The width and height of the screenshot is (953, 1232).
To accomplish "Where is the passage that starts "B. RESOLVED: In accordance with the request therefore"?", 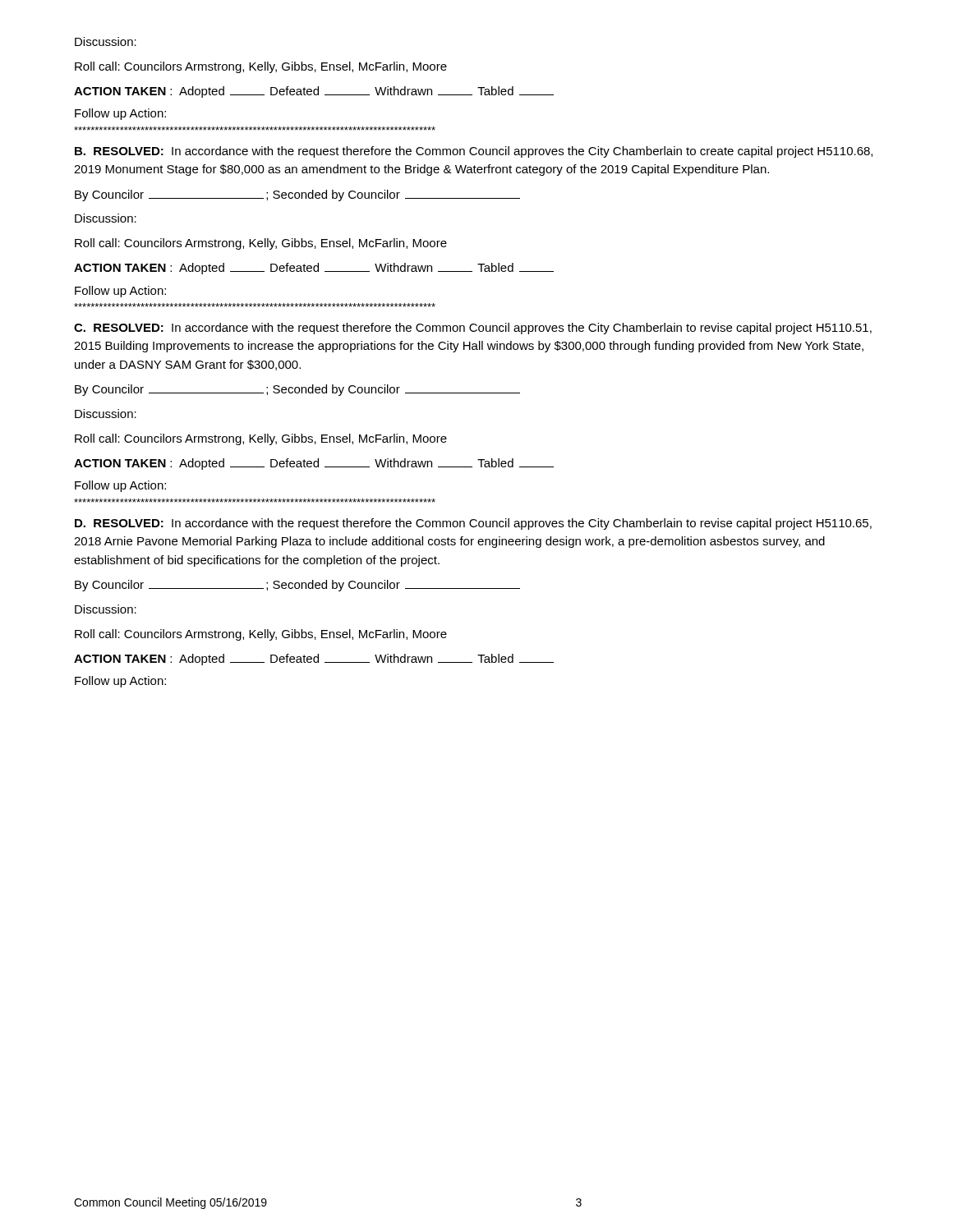I will (474, 160).
